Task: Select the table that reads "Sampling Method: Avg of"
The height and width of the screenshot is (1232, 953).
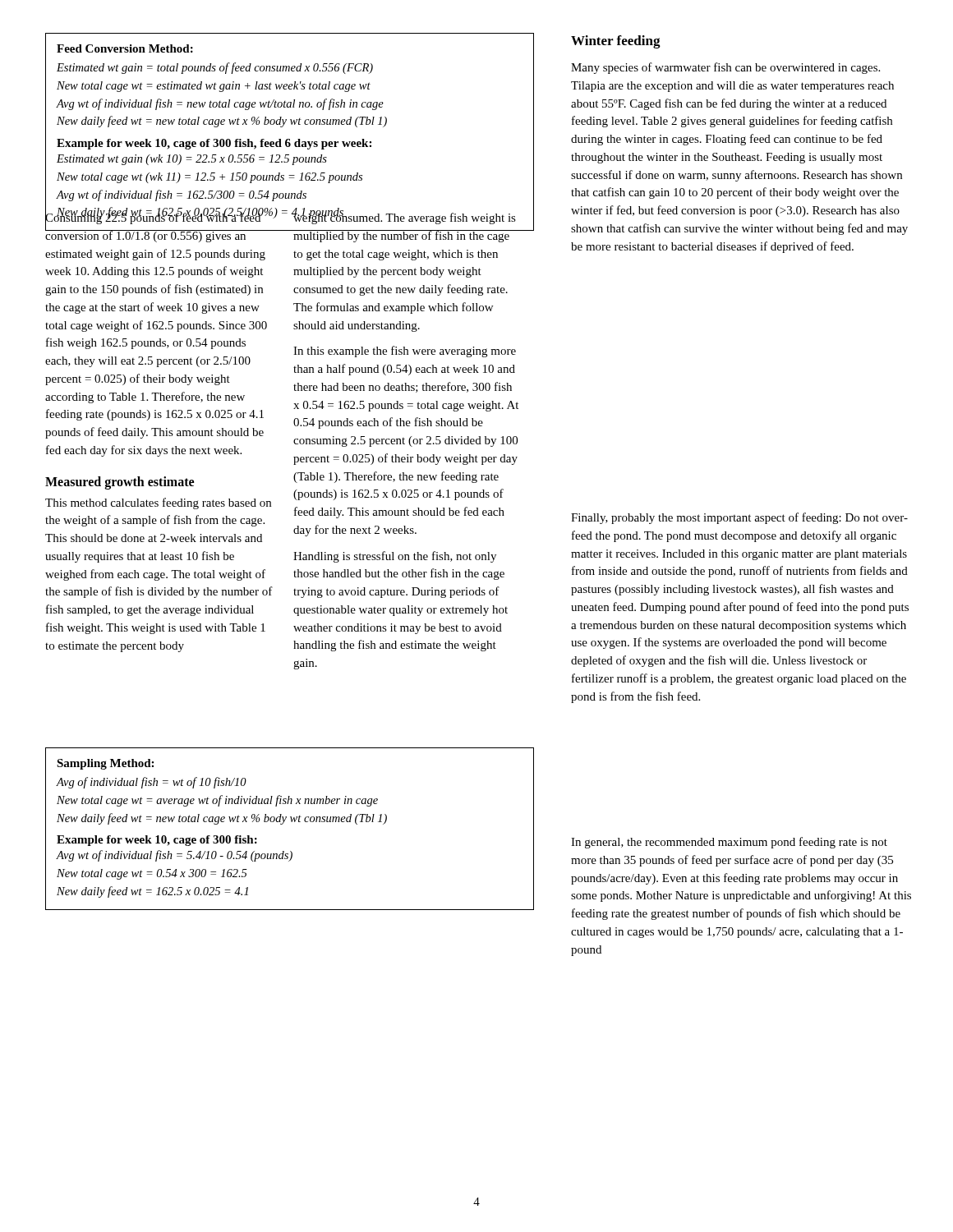Action: click(290, 829)
